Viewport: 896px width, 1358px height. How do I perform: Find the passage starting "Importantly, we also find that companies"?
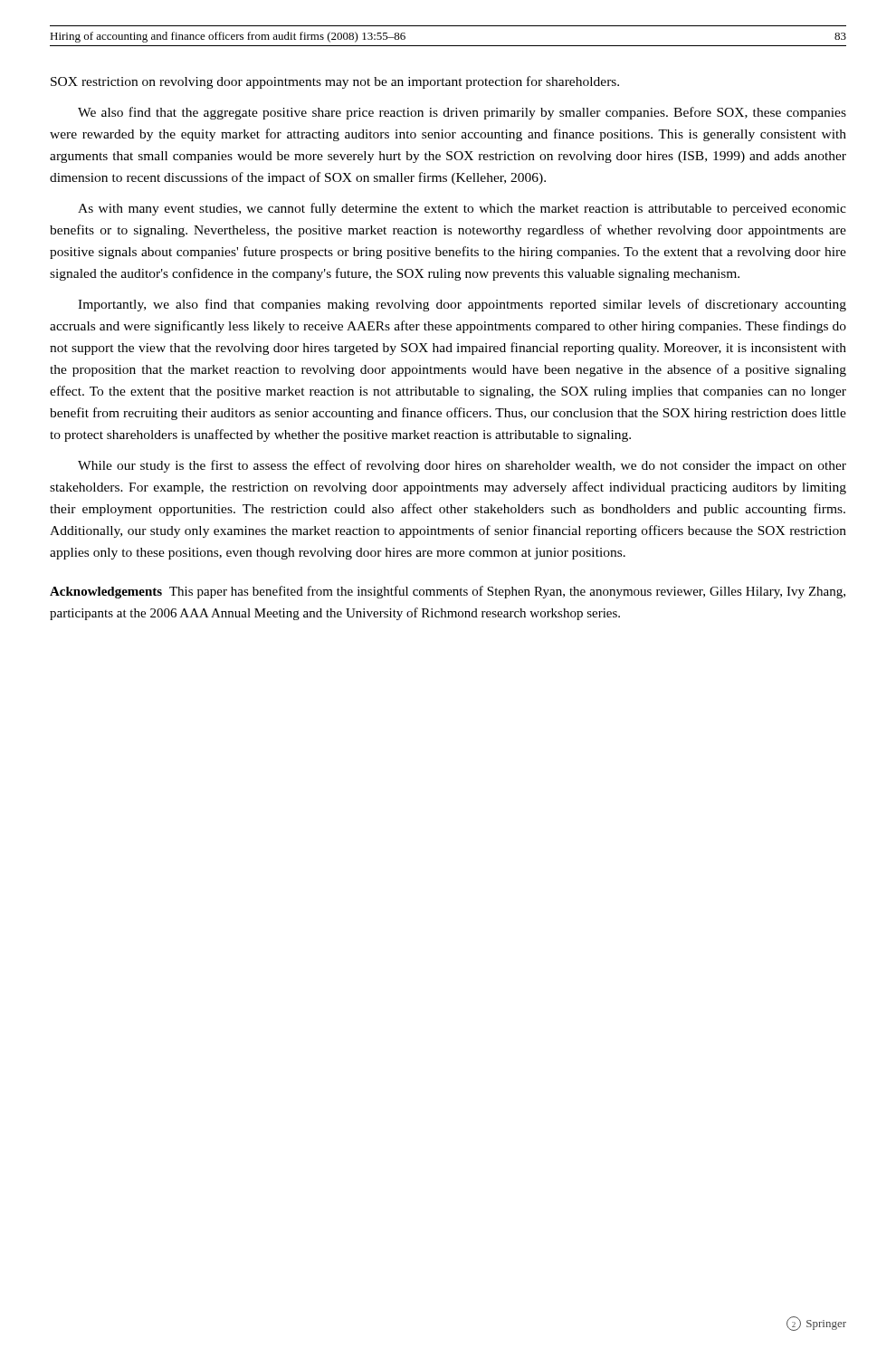coord(448,370)
